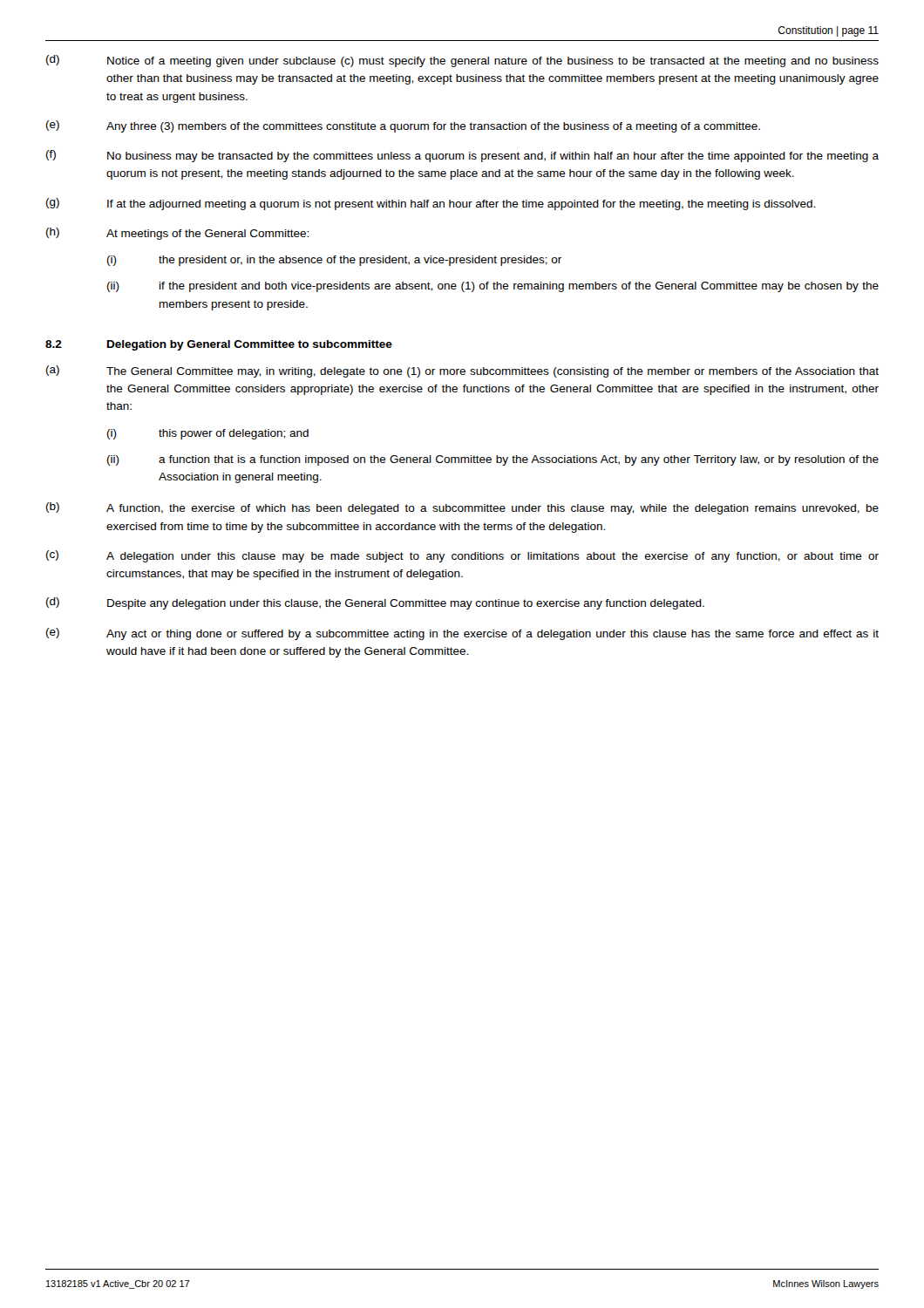Click the passage that begins "(c) A delegation under this clause may"
This screenshot has height=1308, width=924.
point(462,565)
